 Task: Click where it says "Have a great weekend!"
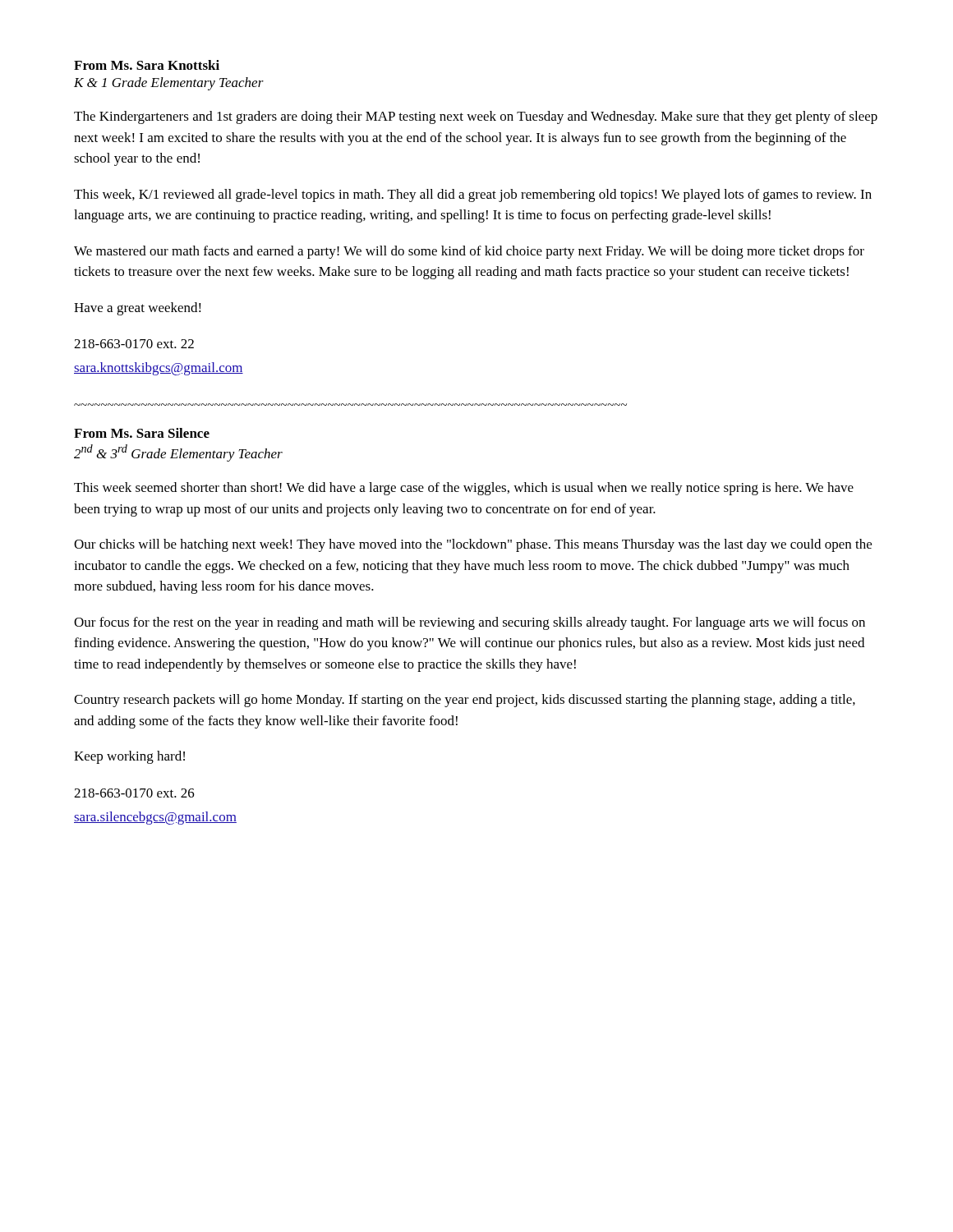(x=138, y=307)
